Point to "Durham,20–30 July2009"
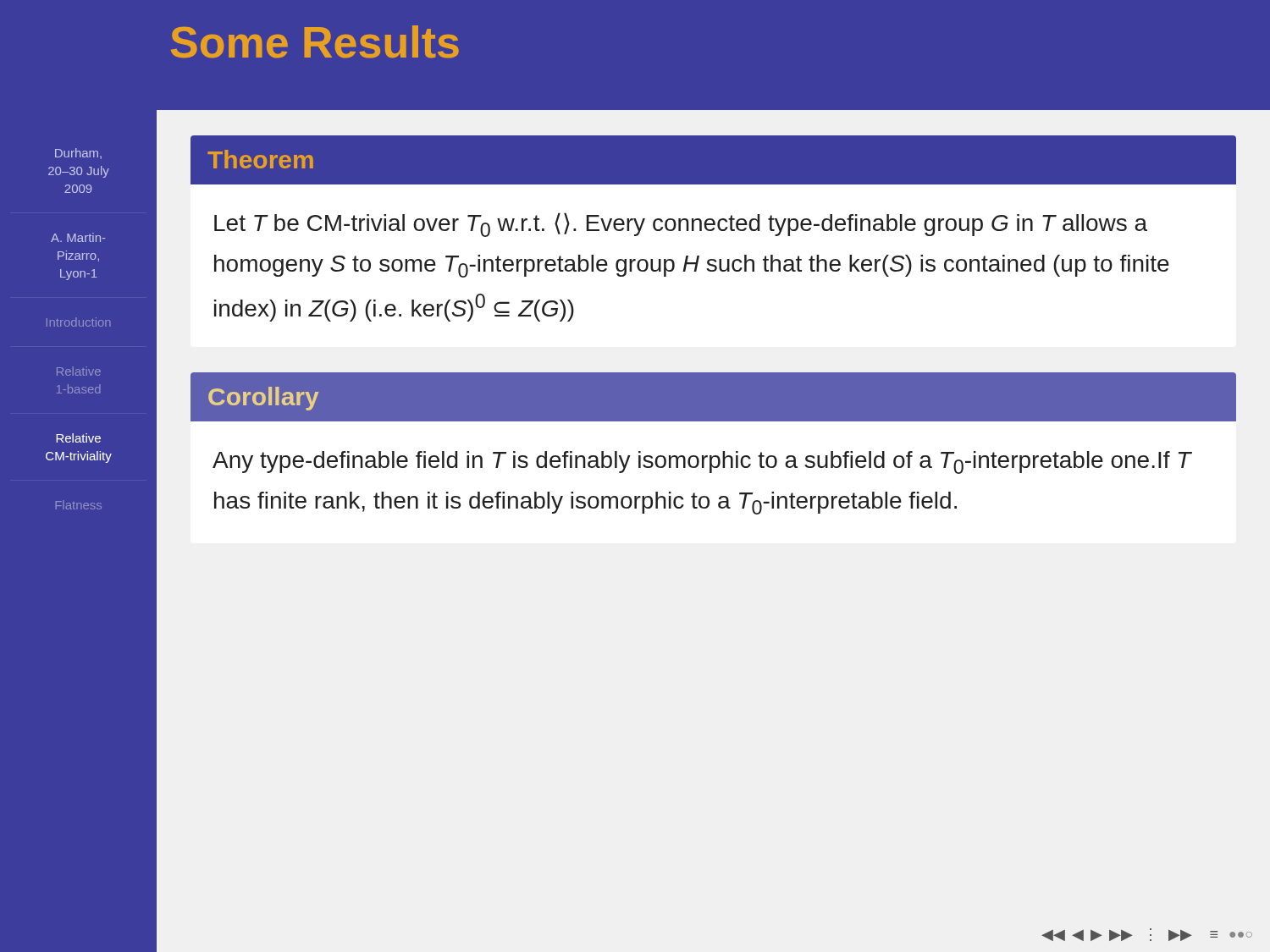Viewport: 1270px width, 952px height. (78, 171)
